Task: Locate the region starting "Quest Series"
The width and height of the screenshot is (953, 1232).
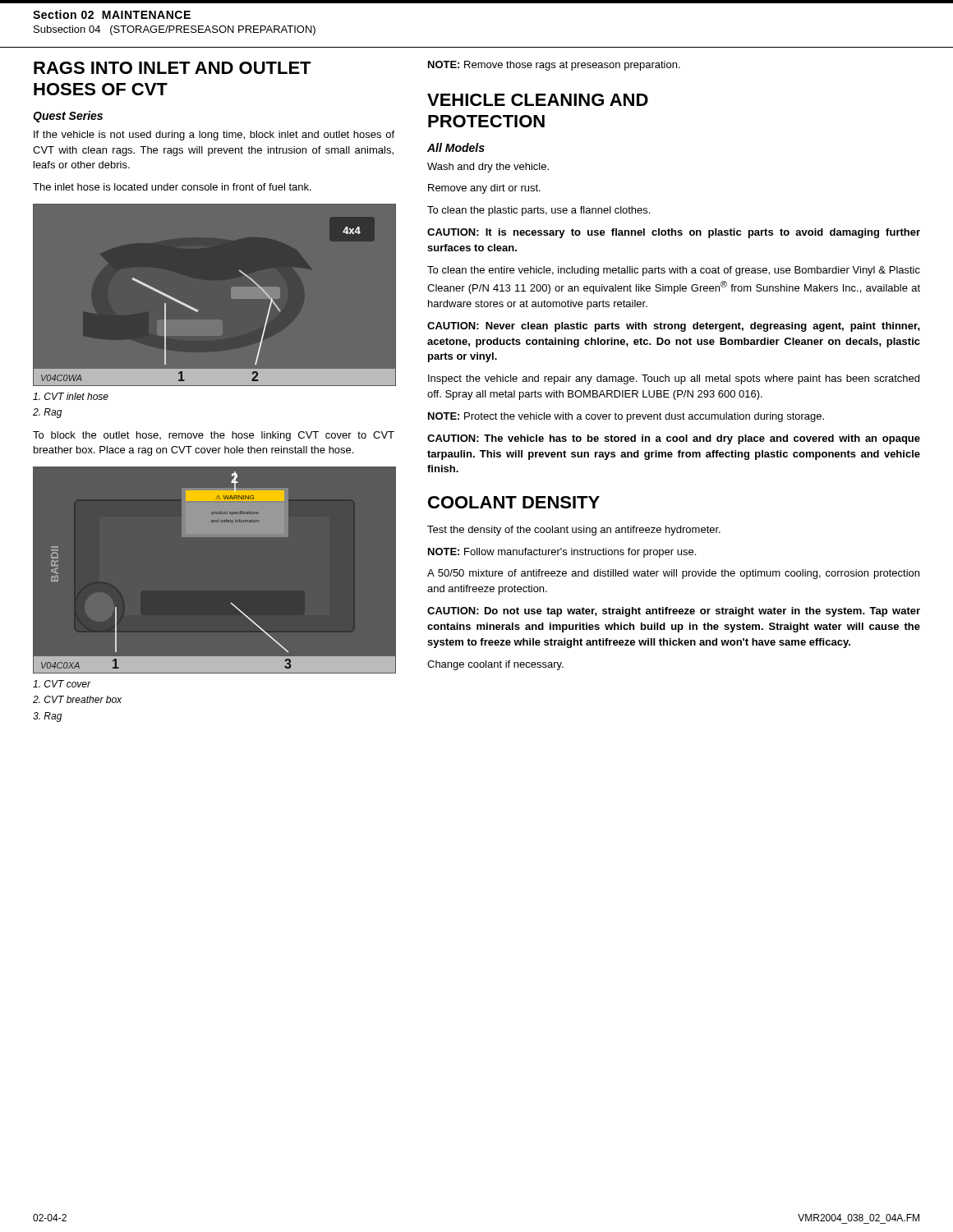Action: [68, 116]
